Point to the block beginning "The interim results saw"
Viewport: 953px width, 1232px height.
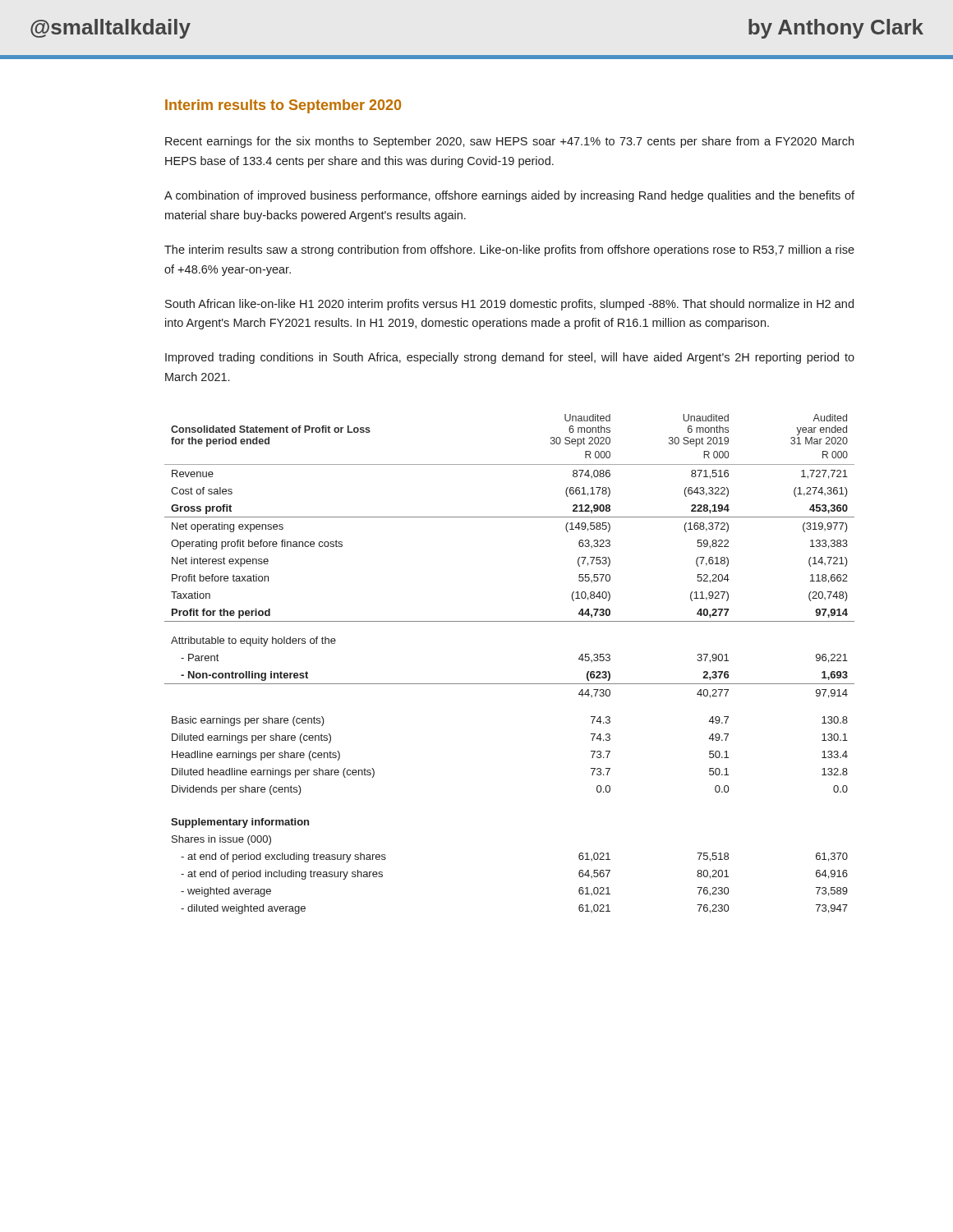point(509,259)
